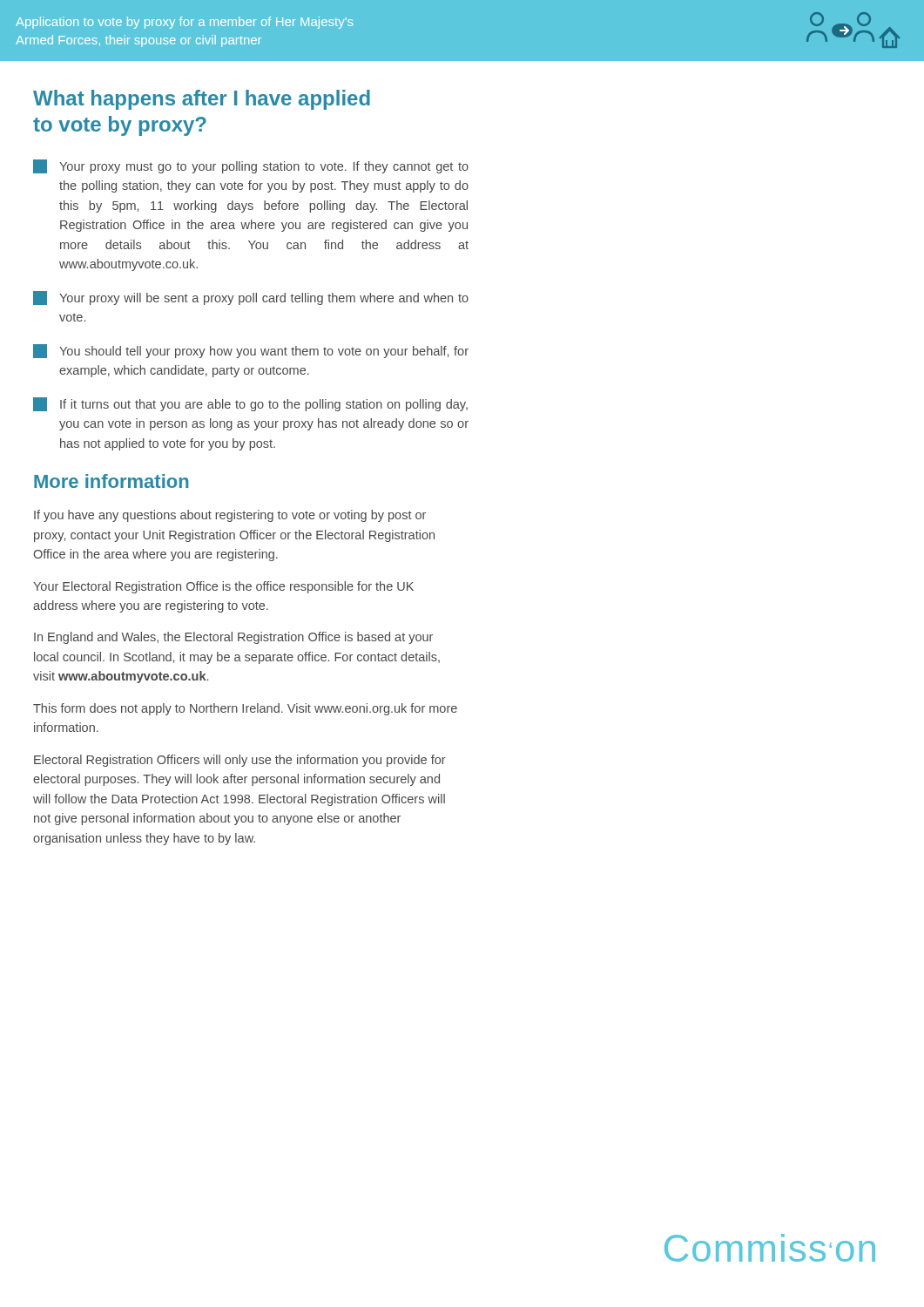924x1307 pixels.
Task: Locate the block starting "Your proxy must"
Action: coord(251,216)
